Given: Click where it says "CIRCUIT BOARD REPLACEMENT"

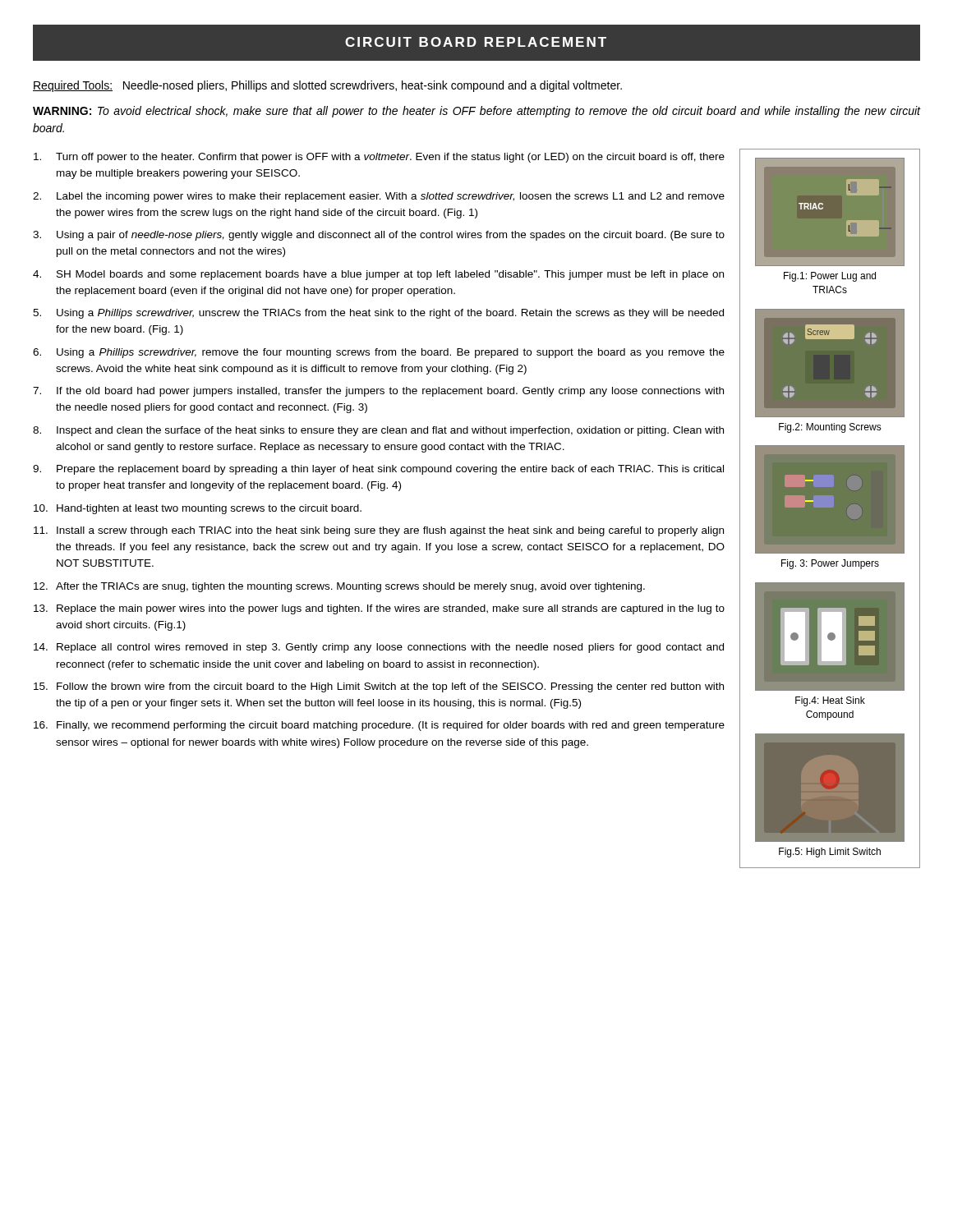Looking at the screenshot, I should pos(476,42).
